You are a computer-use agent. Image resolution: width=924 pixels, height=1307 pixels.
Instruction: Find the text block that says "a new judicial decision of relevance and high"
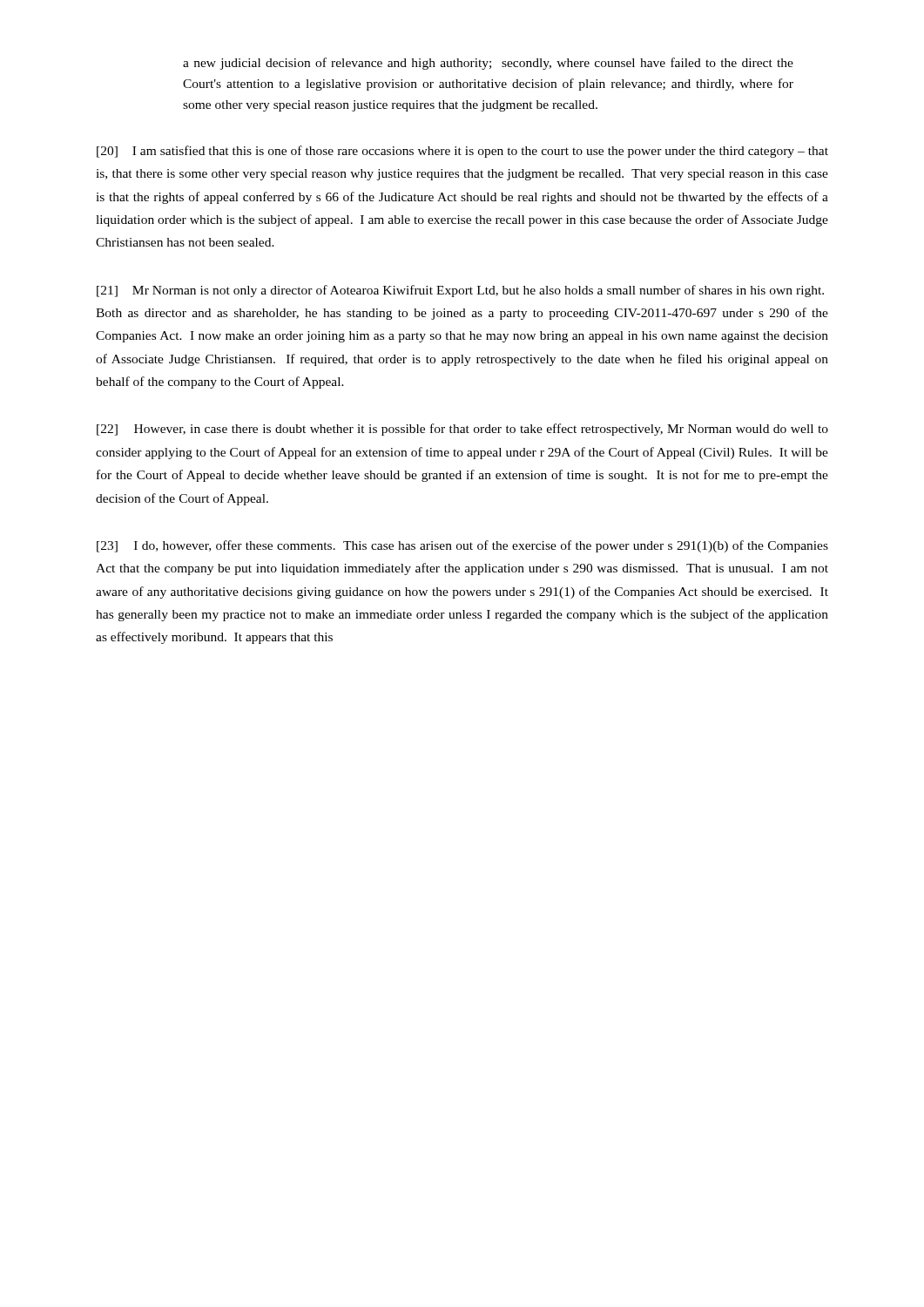click(x=488, y=83)
